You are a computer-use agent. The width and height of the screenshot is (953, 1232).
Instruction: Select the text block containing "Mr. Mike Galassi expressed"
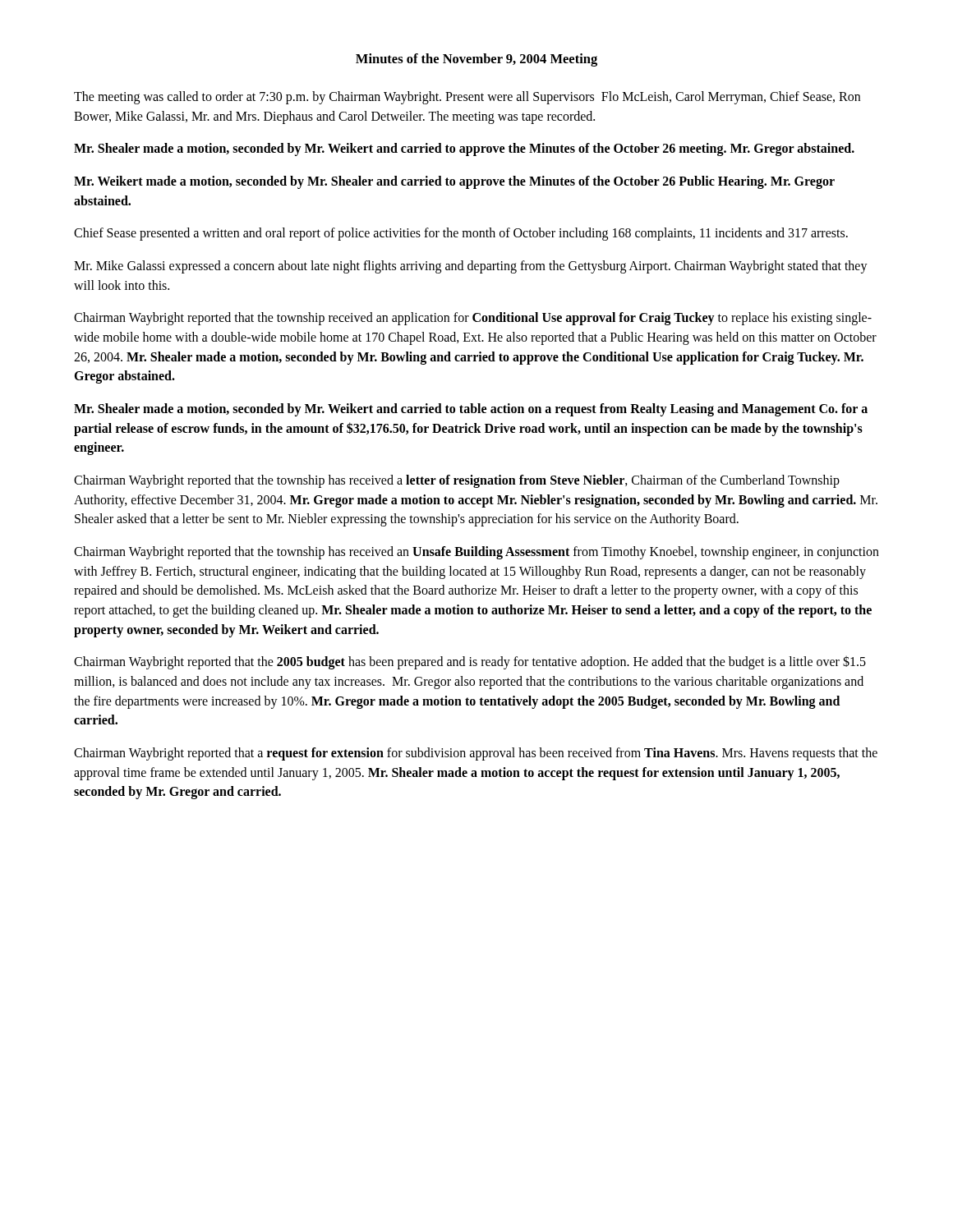pos(471,275)
